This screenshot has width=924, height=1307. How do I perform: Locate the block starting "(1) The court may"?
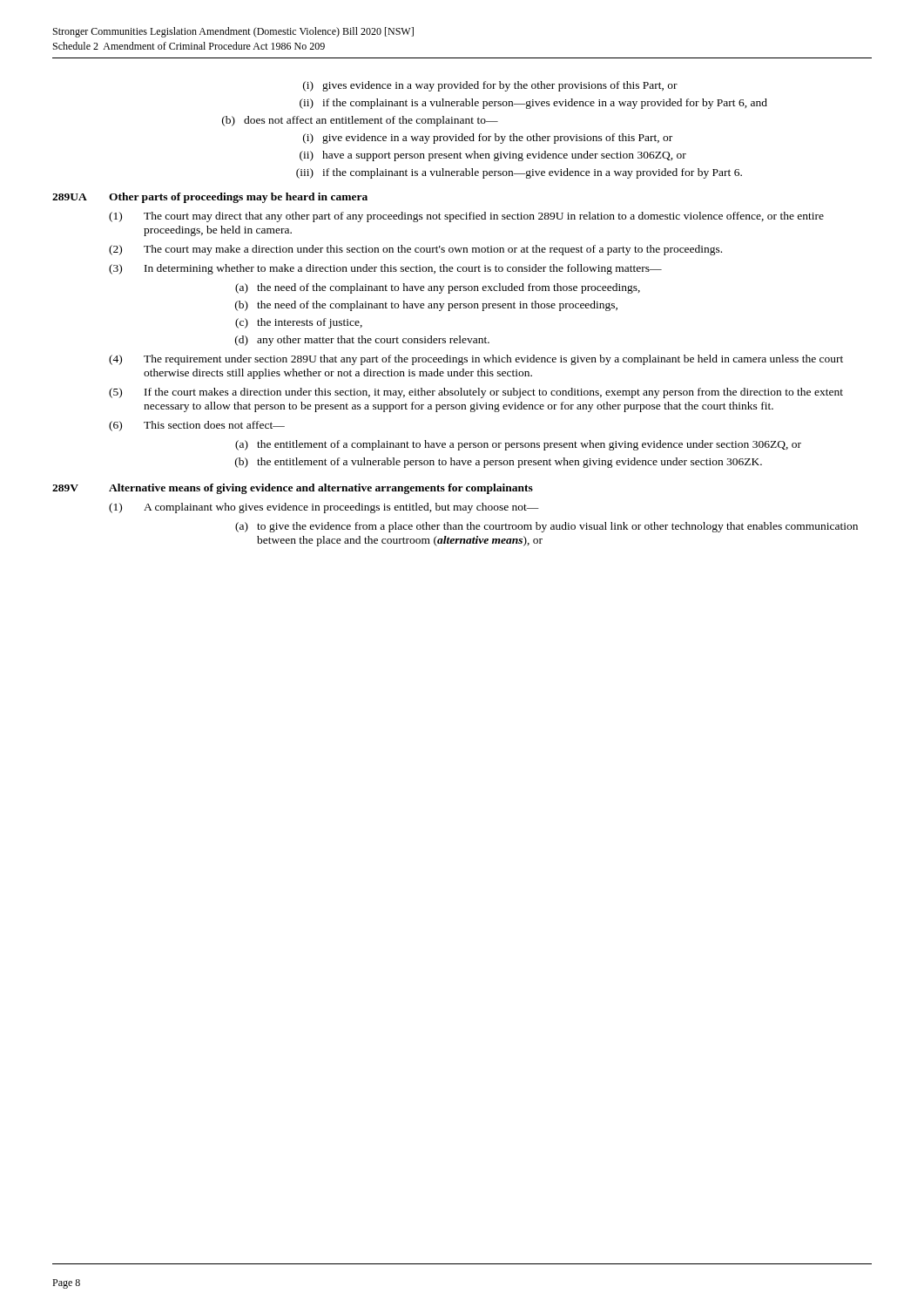490,223
